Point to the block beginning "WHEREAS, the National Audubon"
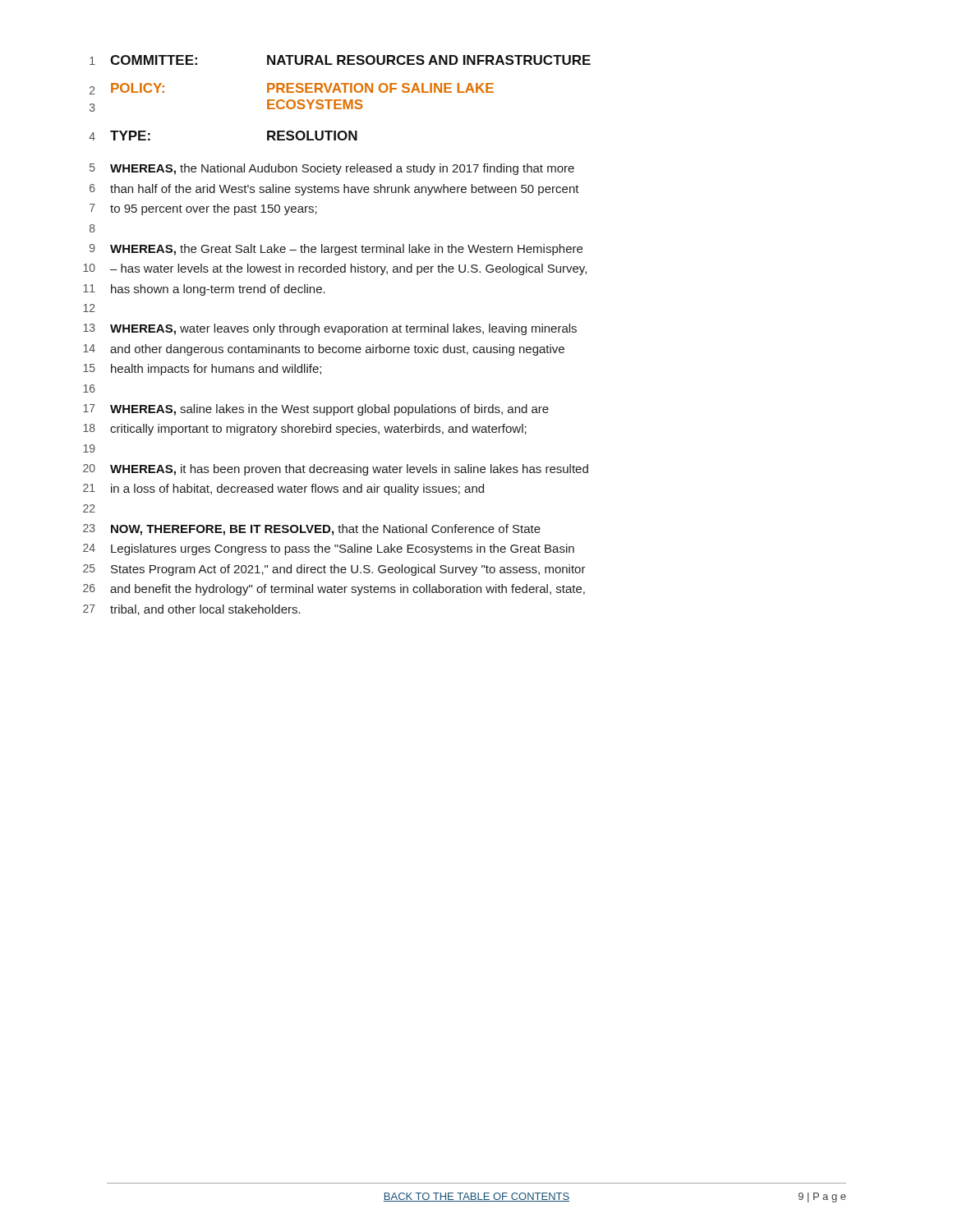Screen dimensions: 1232x953 tap(342, 168)
